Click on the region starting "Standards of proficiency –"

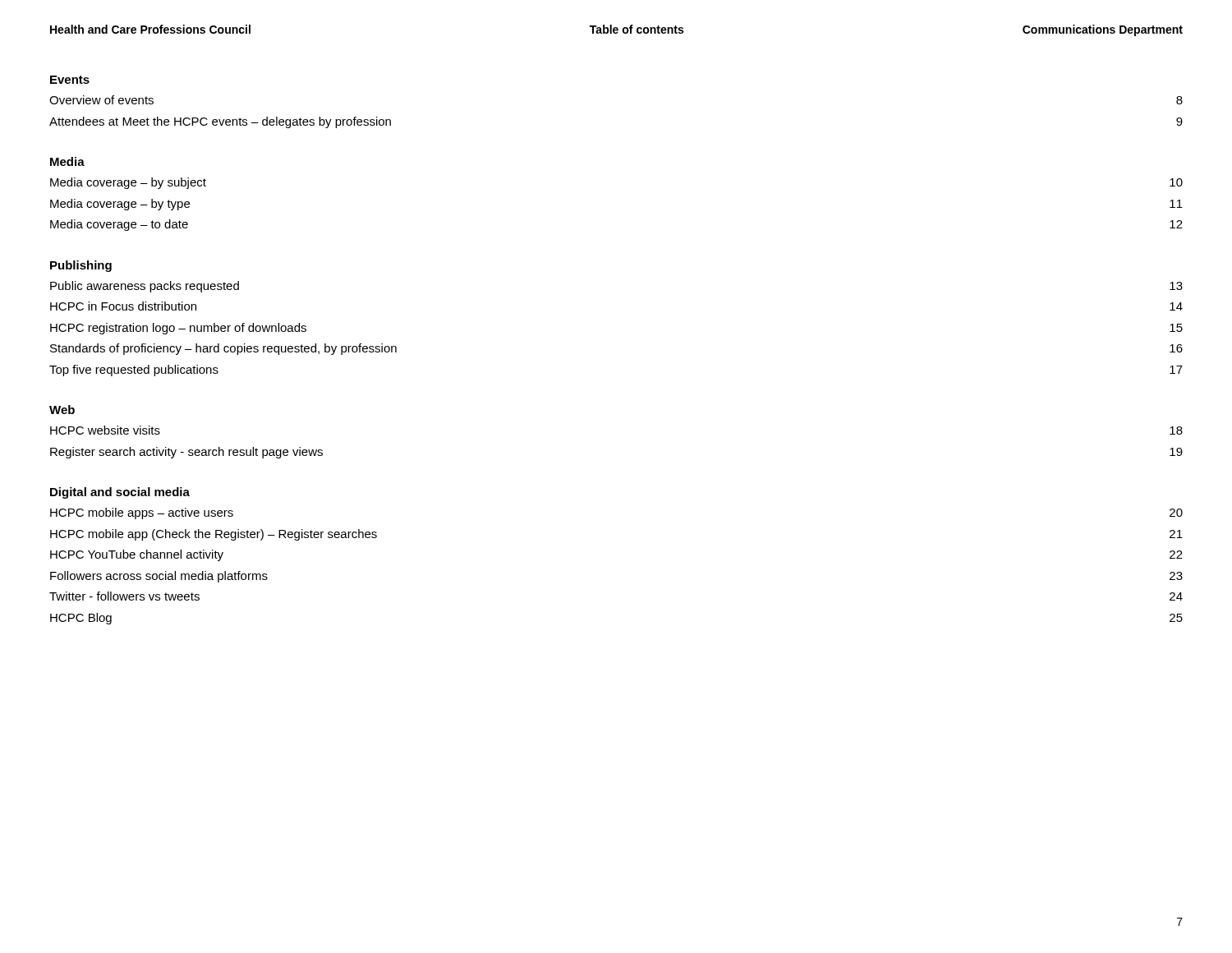pyautogui.click(x=225, y=349)
